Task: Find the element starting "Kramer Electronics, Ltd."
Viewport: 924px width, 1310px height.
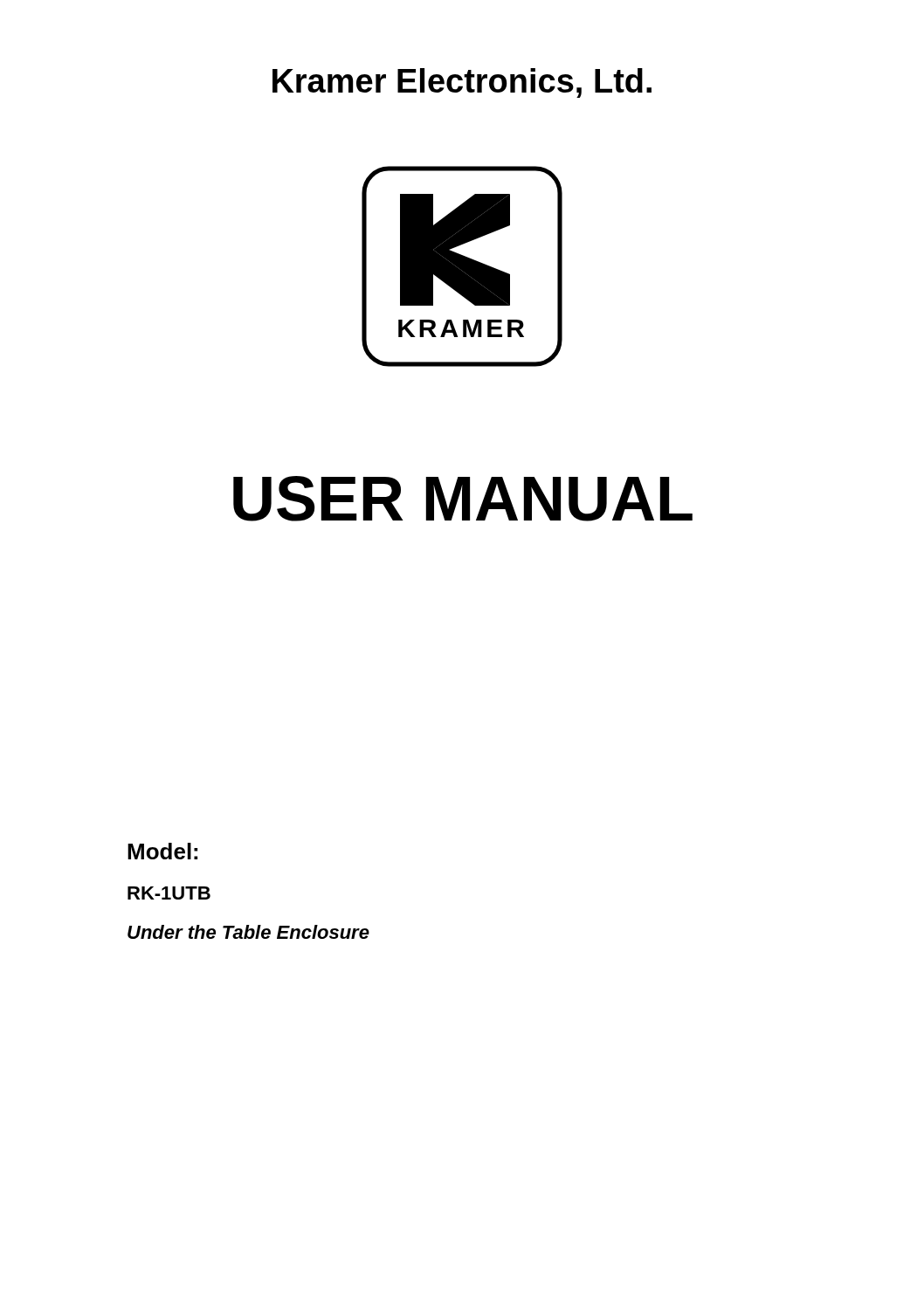Action: [462, 81]
